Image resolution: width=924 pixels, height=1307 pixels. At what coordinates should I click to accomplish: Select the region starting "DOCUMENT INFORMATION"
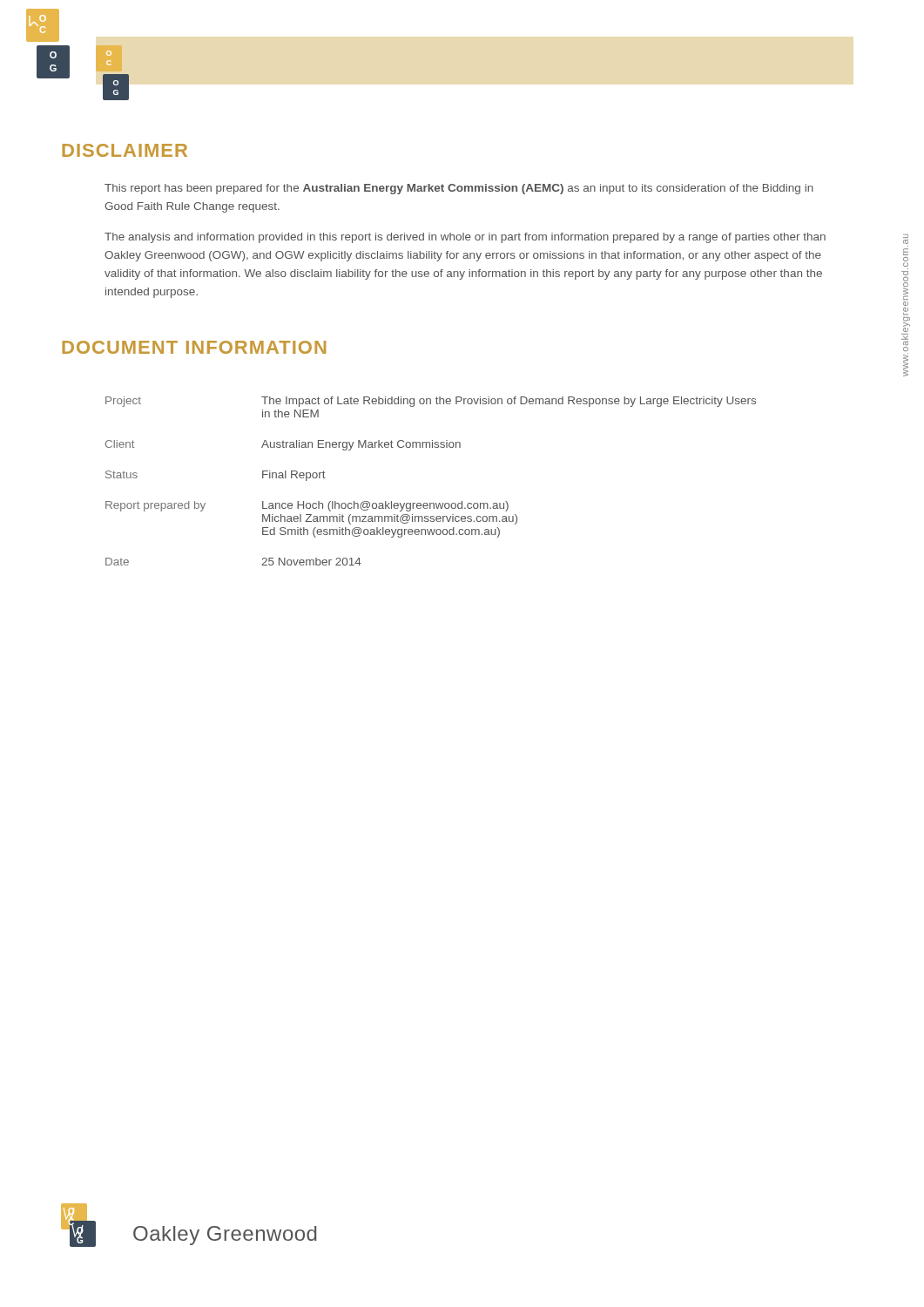[195, 347]
